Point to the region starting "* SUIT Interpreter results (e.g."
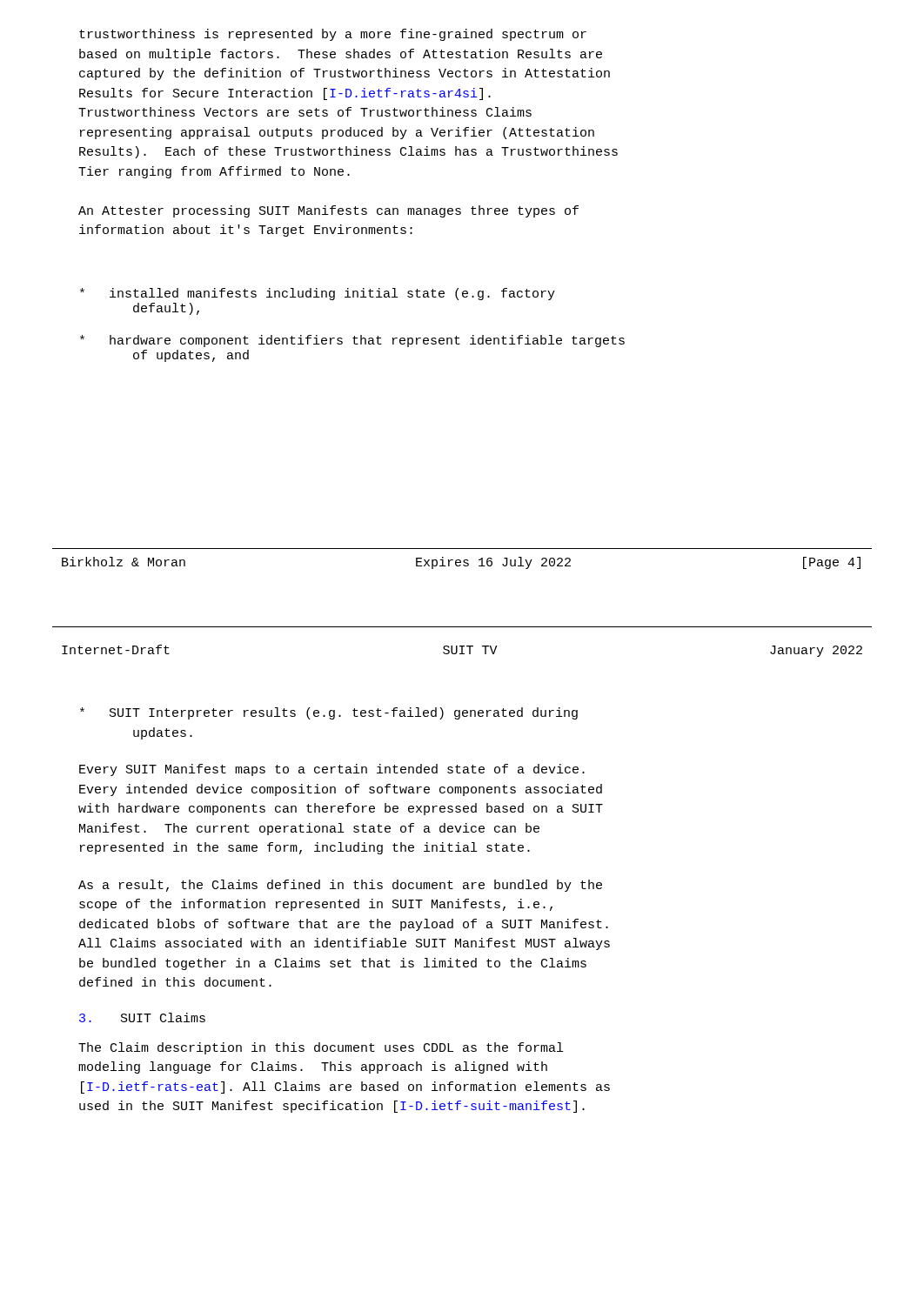924x1305 pixels. (328, 724)
